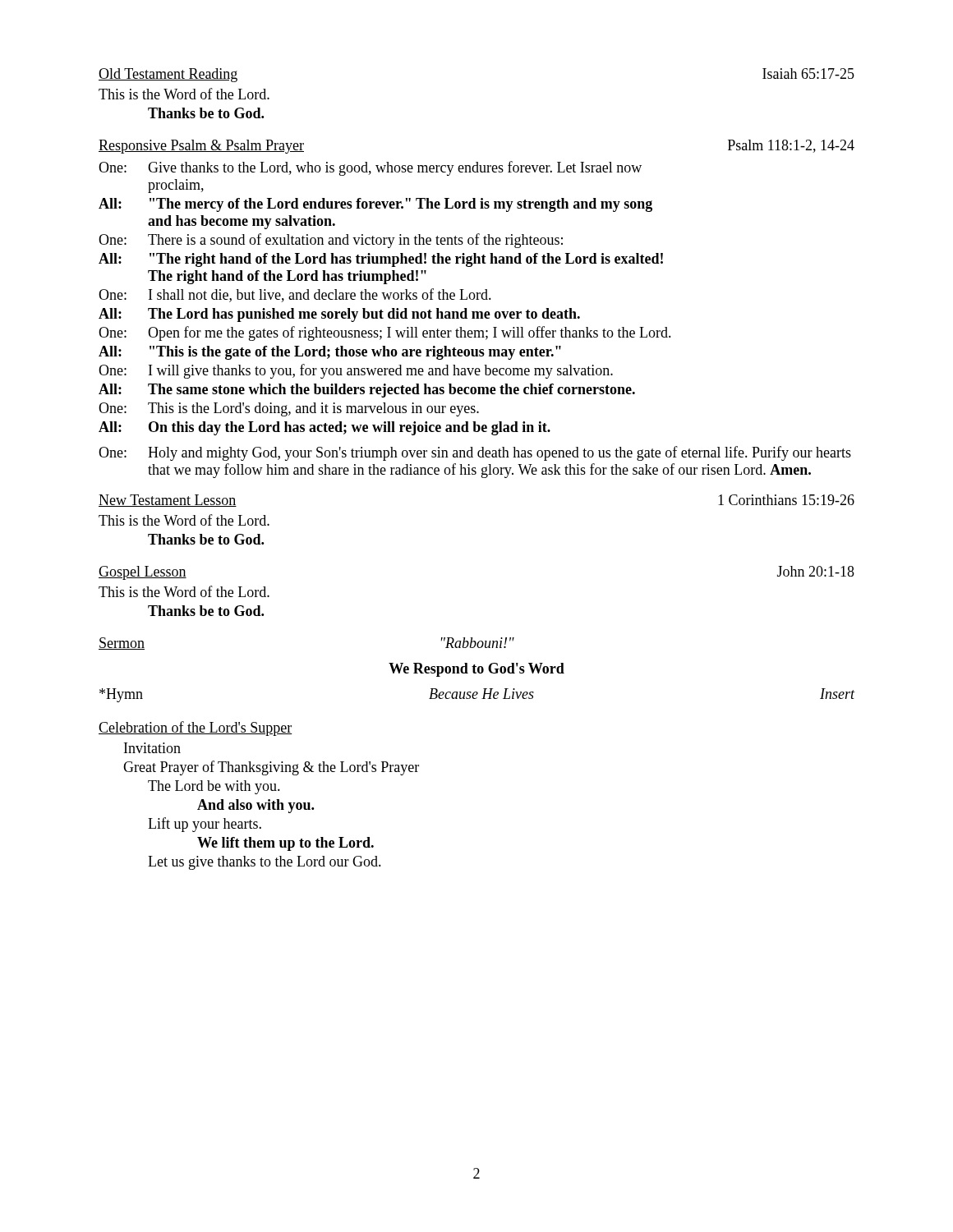The width and height of the screenshot is (953, 1232).
Task: Locate the section header that says "Responsive Psalm &"
Action: (201, 147)
